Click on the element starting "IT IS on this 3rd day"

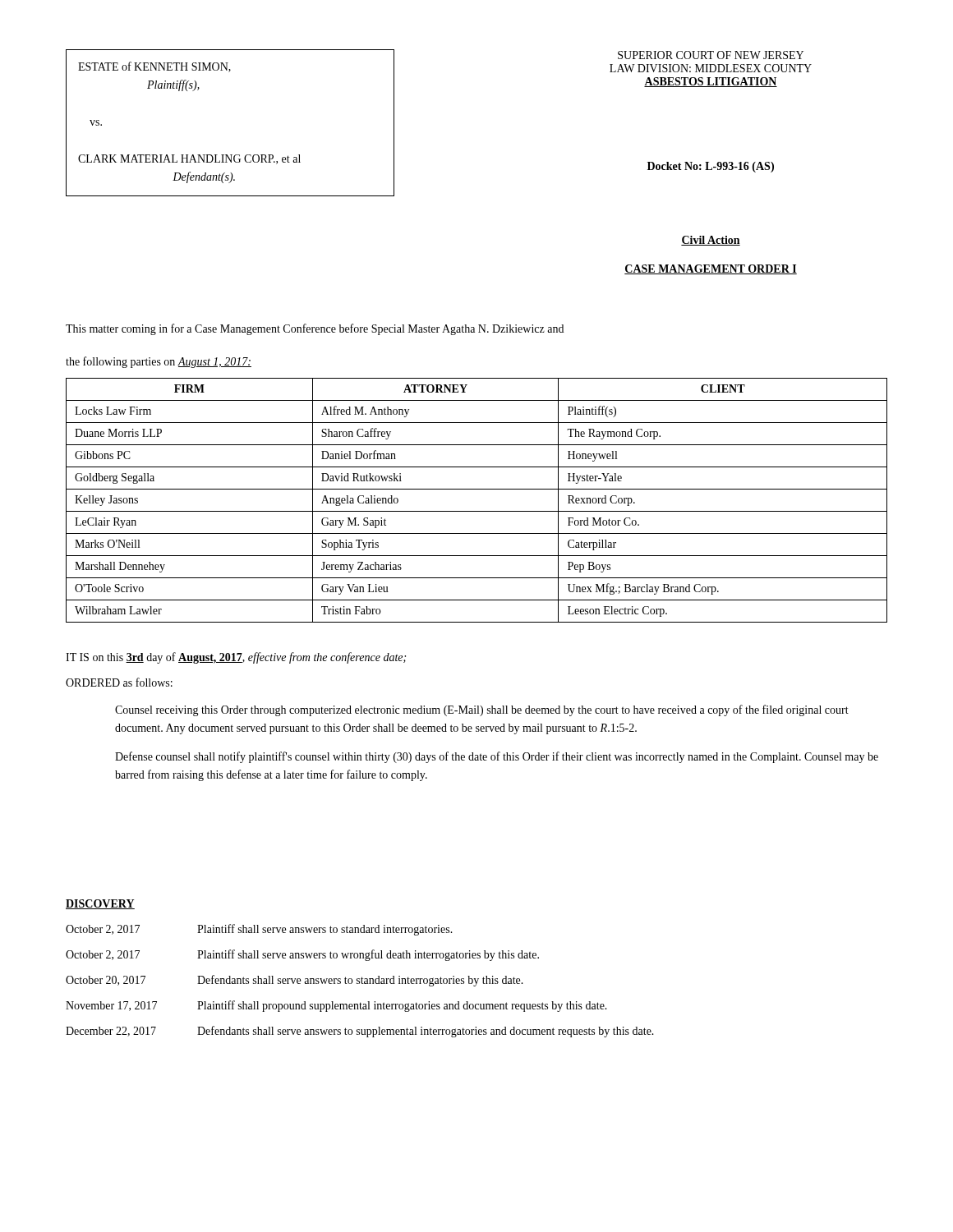point(236,658)
